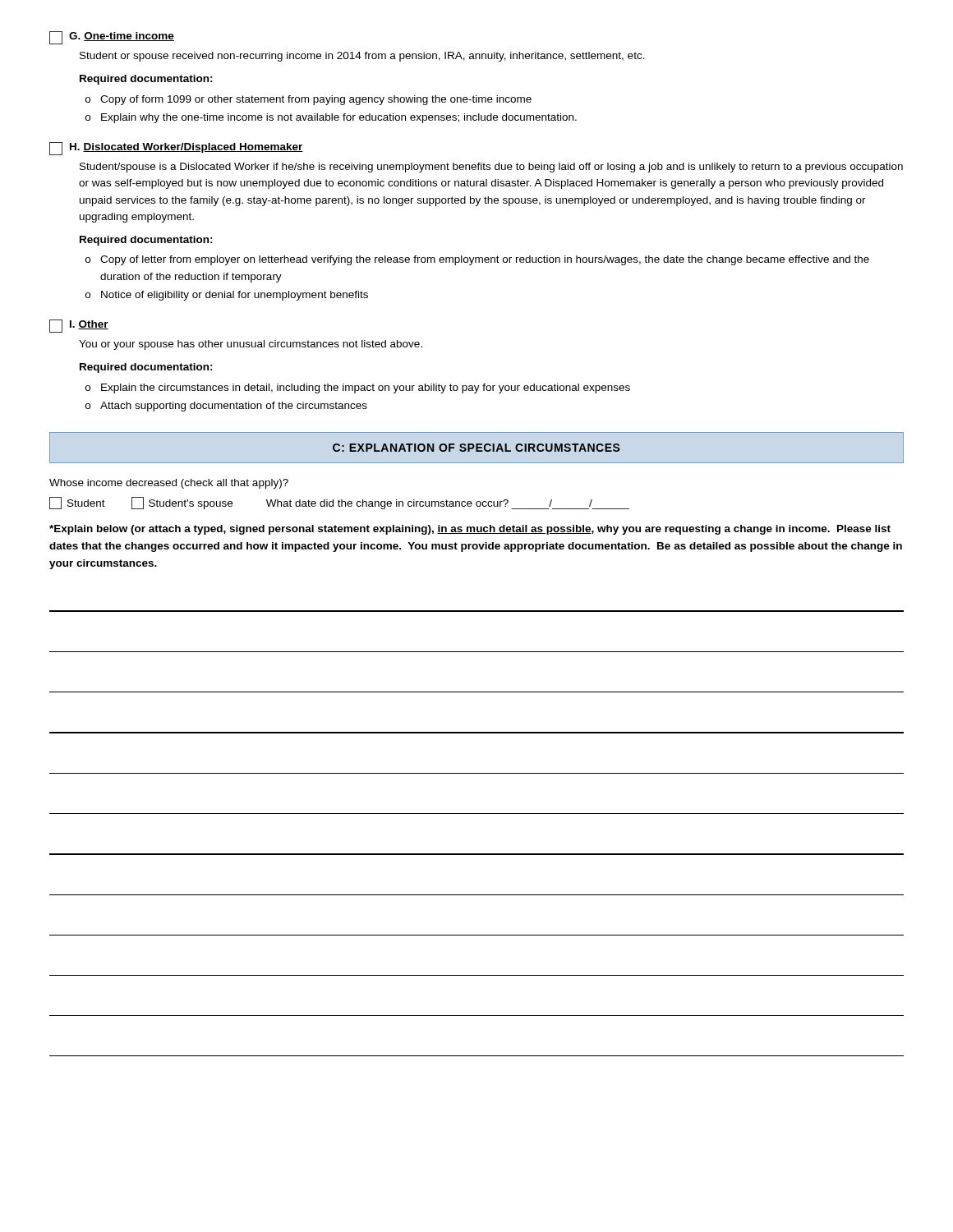Point to the passage starting "Student Student's spouse What date did the"
Viewport: 953px width, 1232px height.
coord(339,503)
